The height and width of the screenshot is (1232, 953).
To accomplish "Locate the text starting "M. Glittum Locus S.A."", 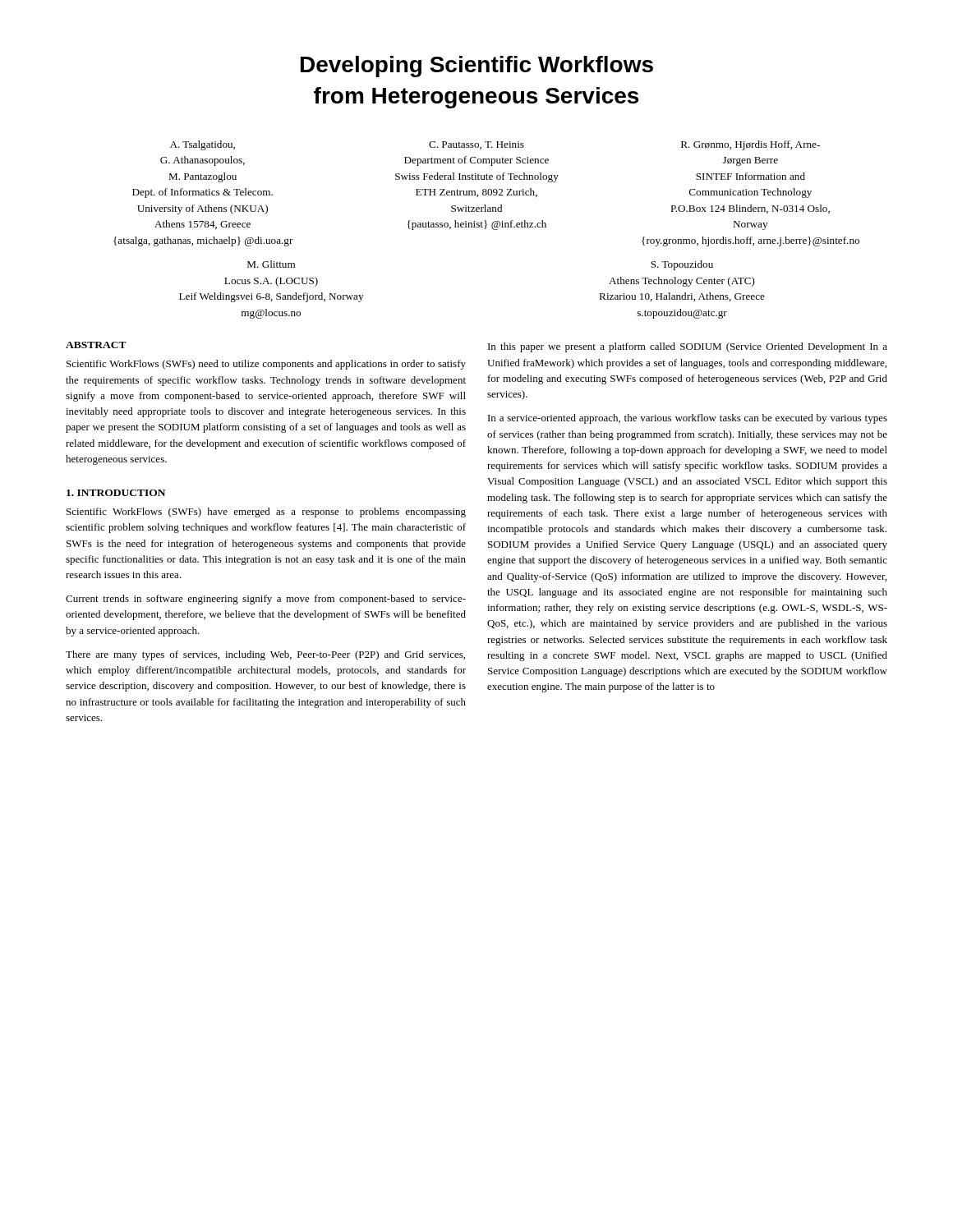I will tap(272, 265).
